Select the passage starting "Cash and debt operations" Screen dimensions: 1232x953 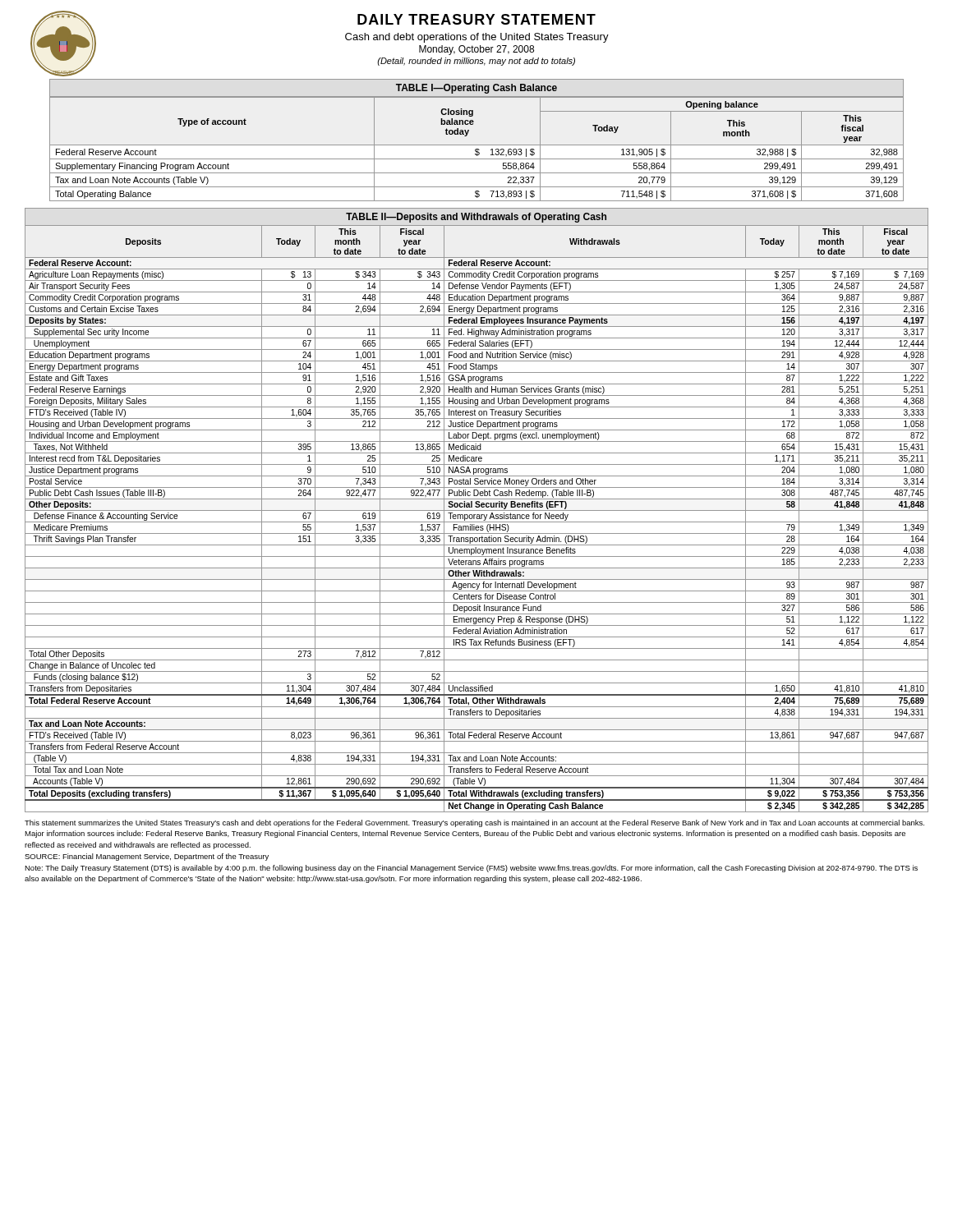pyautogui.click(x=476, y=37)
